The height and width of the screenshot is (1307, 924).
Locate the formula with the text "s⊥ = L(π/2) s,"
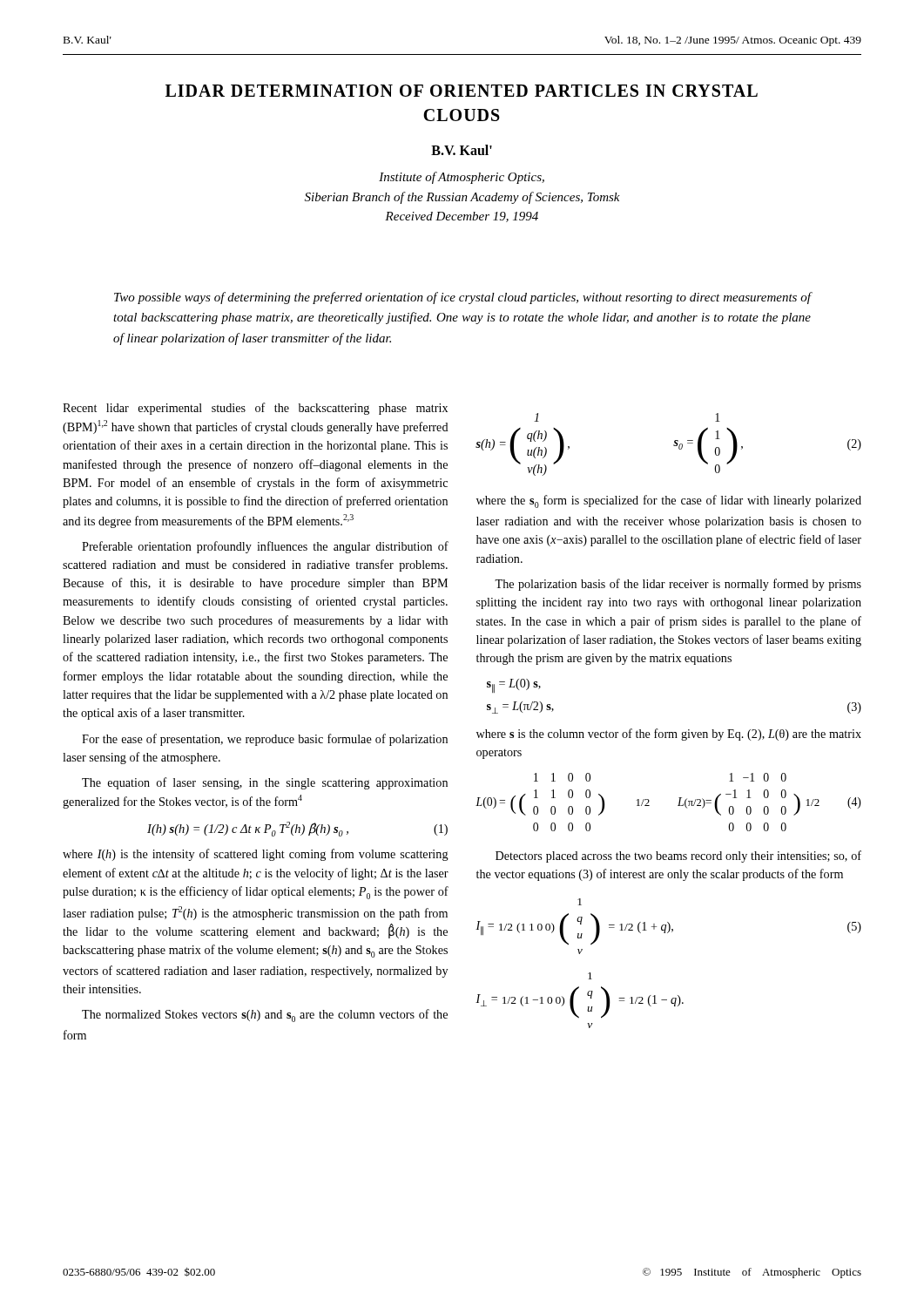tap(520, 707)
